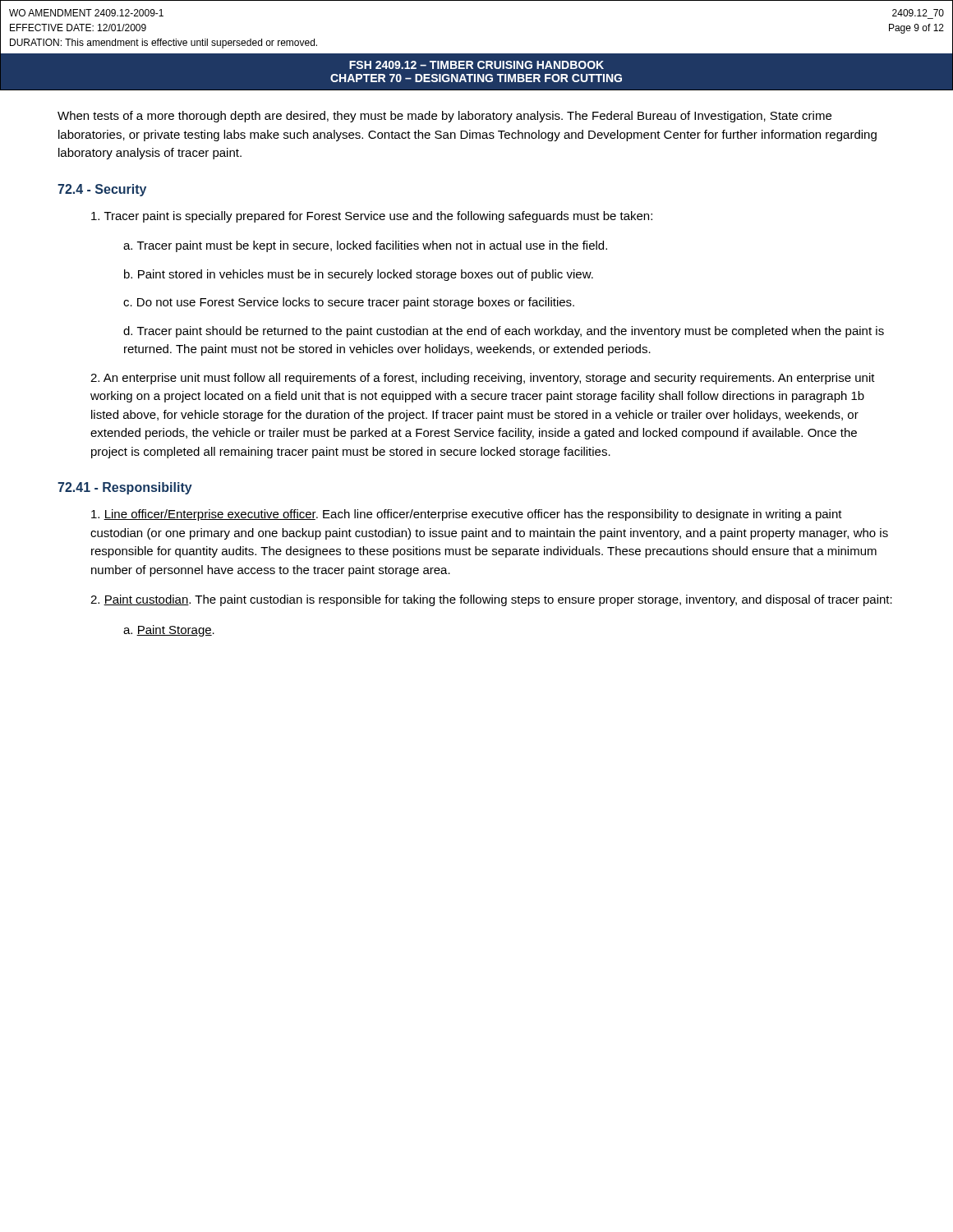Point to the block beginning "d. Tracer paint"
Screen dimensions: 1232x953
point(504,339)
